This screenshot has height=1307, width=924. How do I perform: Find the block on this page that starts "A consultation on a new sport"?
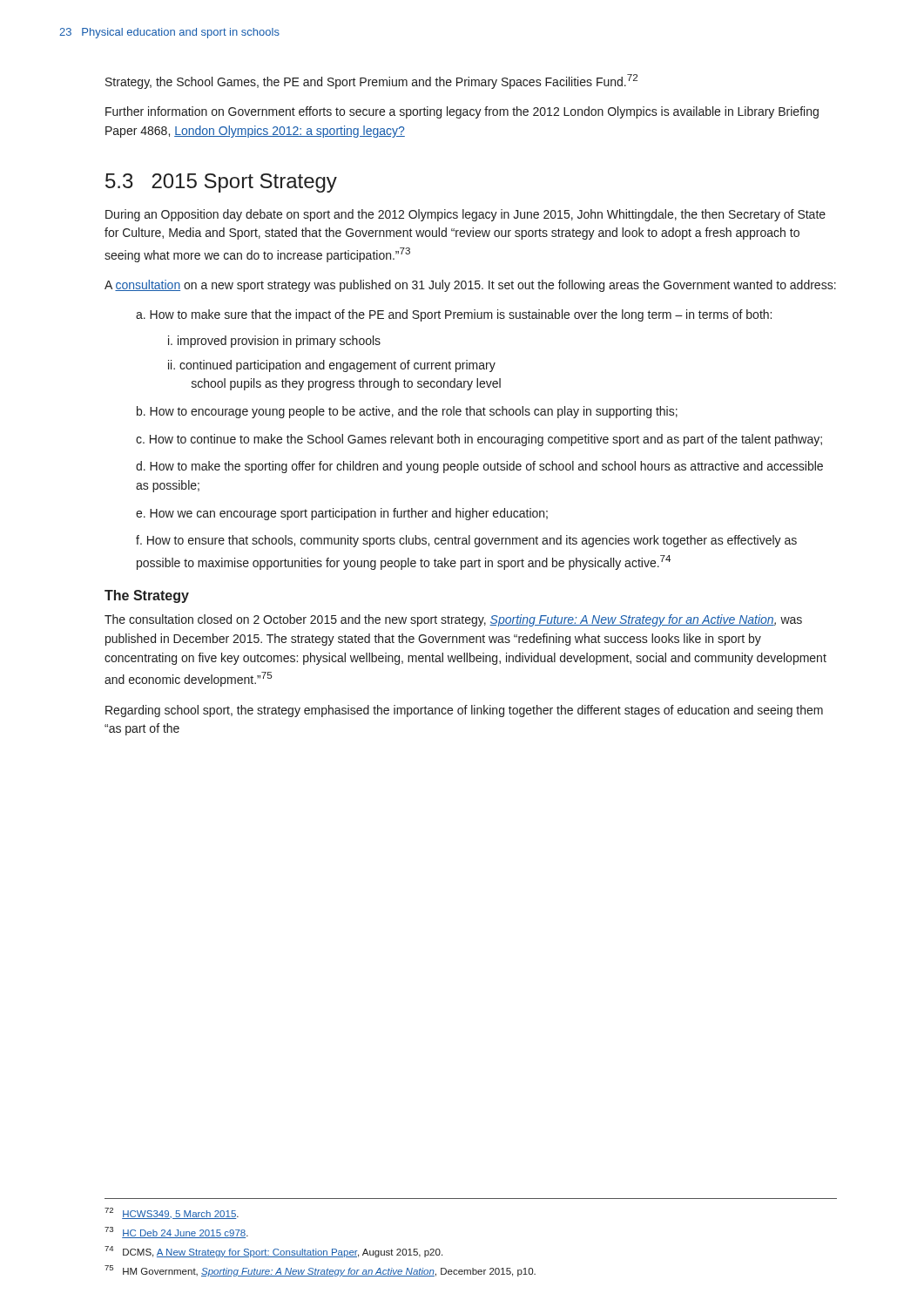point(471,286)
